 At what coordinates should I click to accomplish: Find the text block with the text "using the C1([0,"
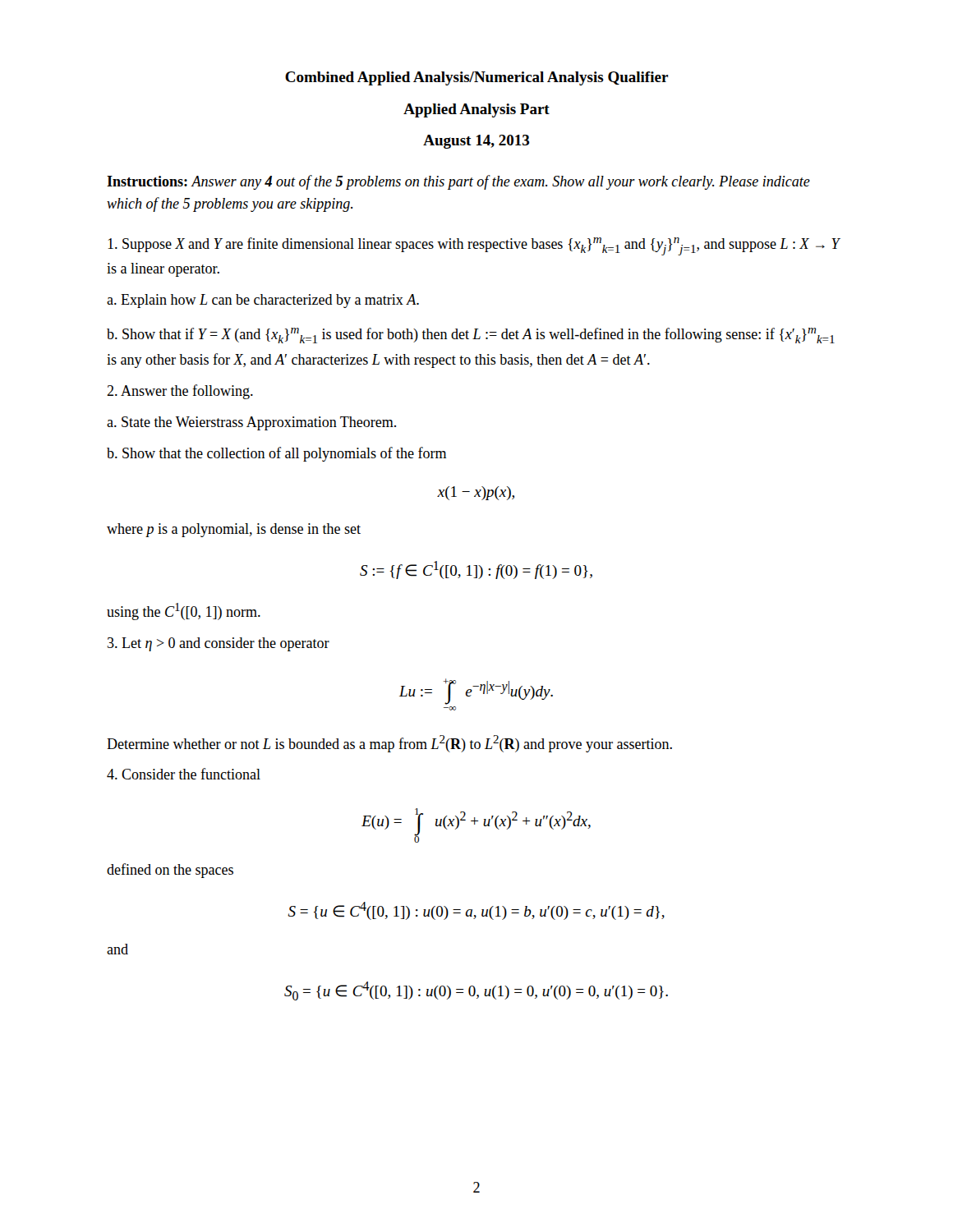point(184,610)
